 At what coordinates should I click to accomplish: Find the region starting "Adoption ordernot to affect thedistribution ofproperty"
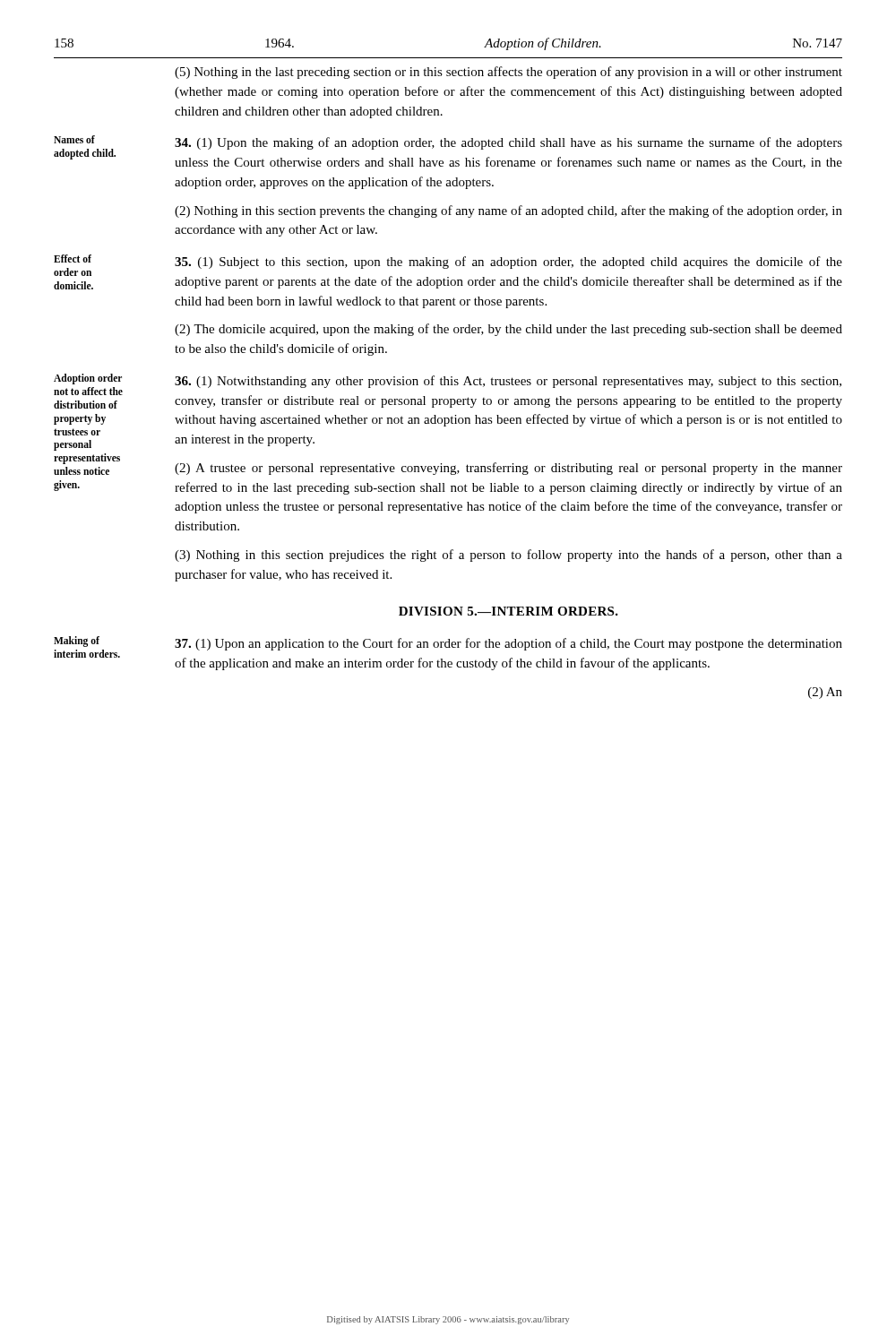(448, 411)
